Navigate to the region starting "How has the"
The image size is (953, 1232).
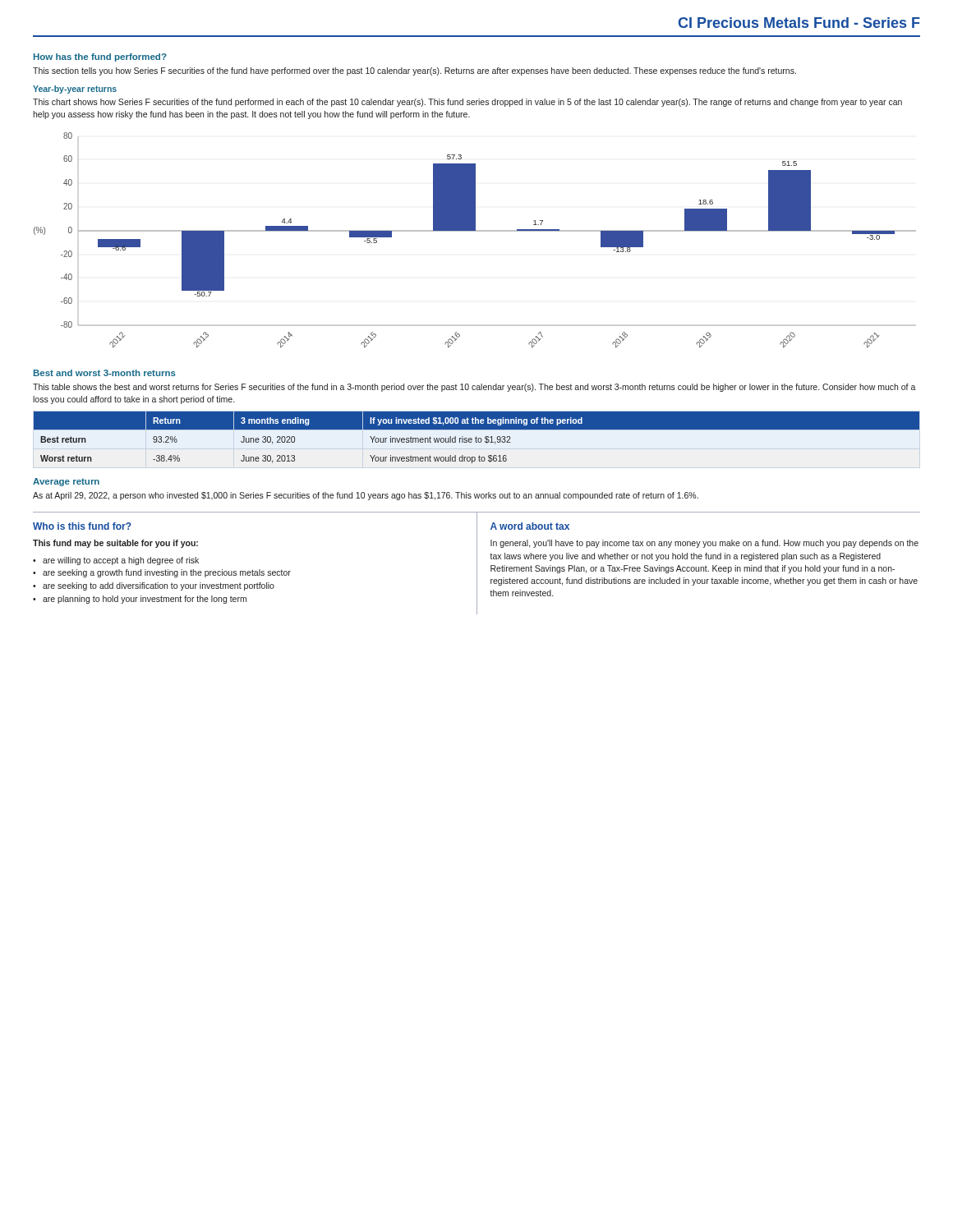(x=100, y=57)
